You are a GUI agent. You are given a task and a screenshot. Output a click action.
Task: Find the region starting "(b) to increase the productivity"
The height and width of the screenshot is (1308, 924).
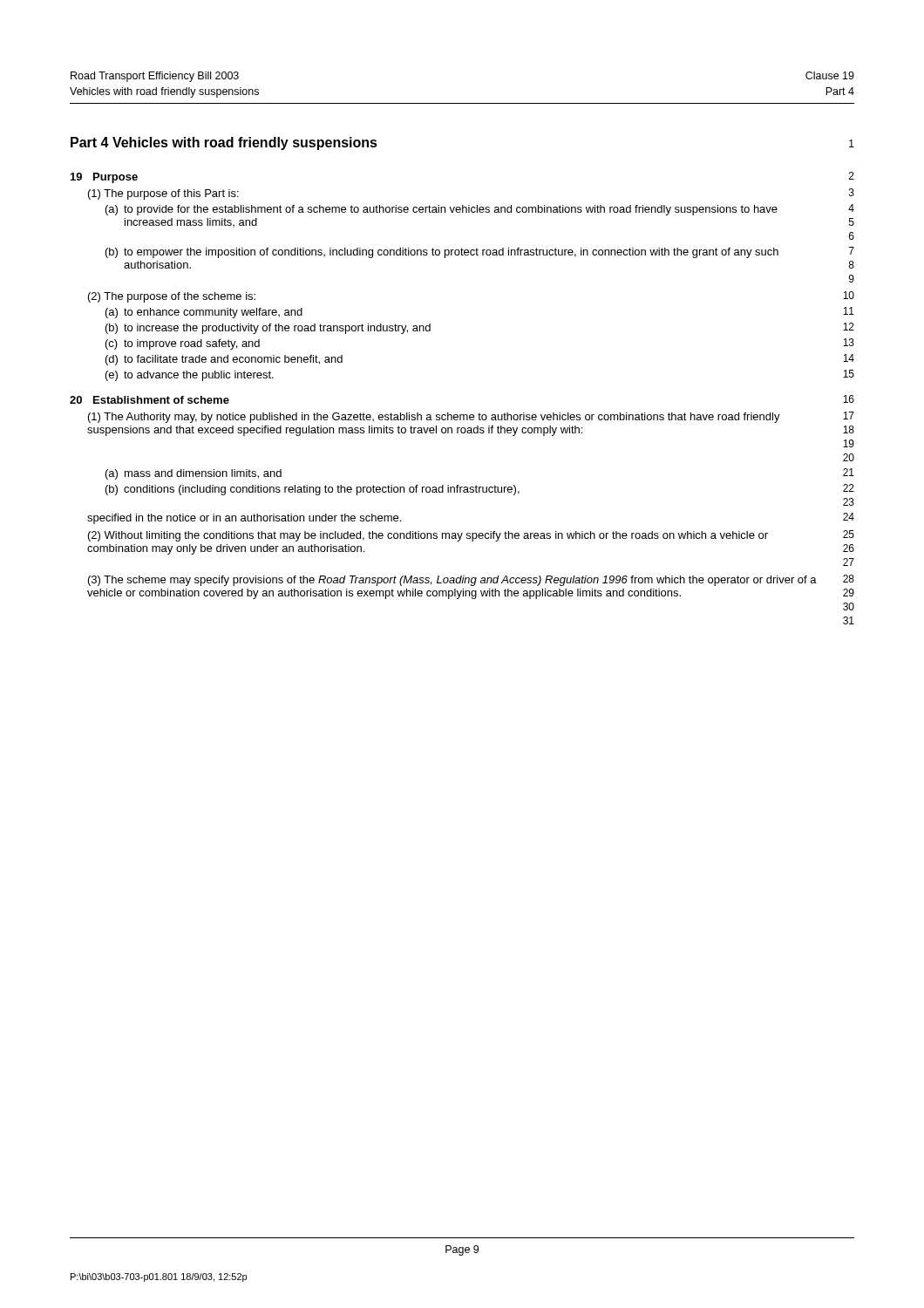click(266, 328)
